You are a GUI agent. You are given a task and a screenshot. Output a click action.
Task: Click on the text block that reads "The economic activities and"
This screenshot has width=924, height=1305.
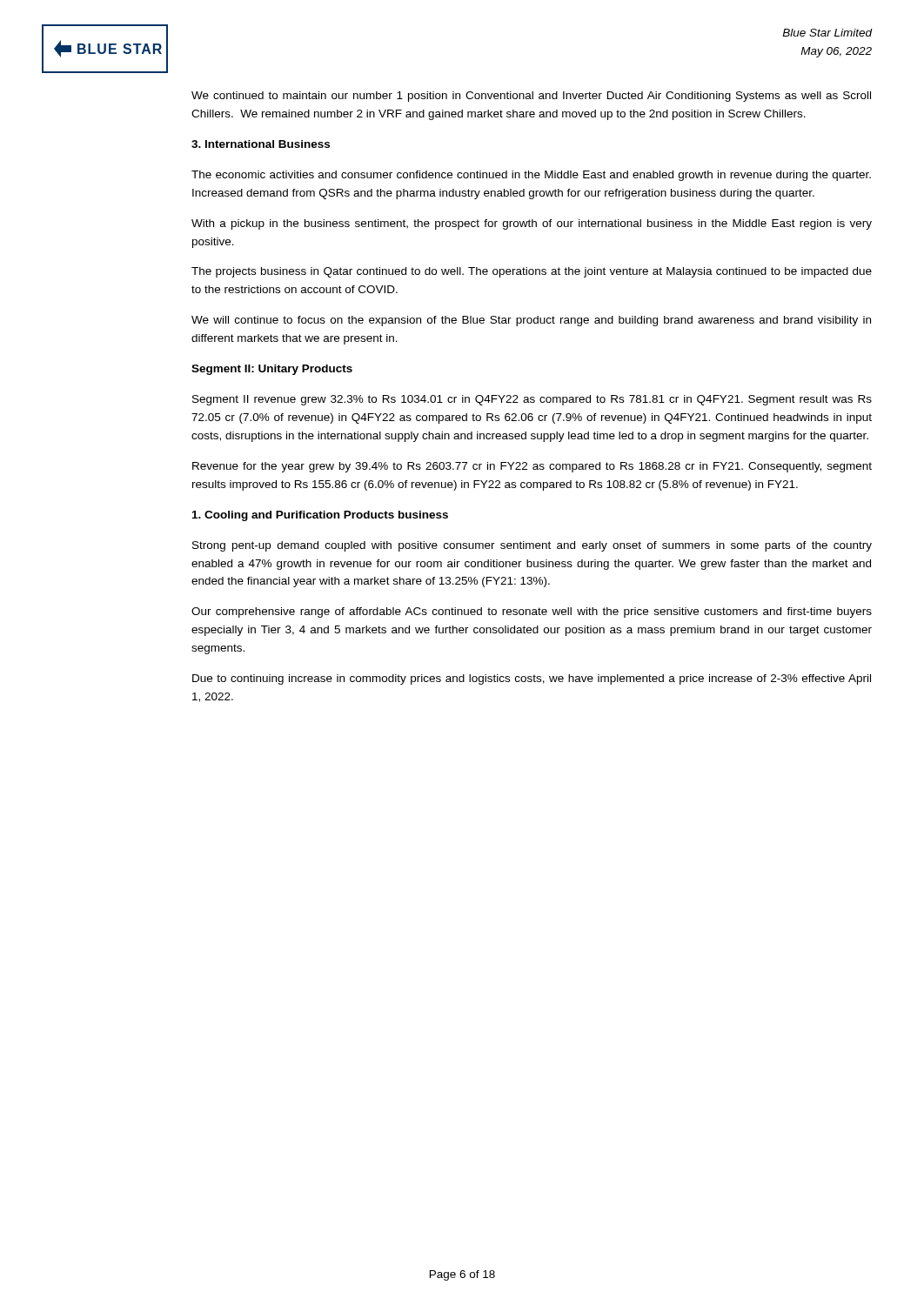coord(532,183)
